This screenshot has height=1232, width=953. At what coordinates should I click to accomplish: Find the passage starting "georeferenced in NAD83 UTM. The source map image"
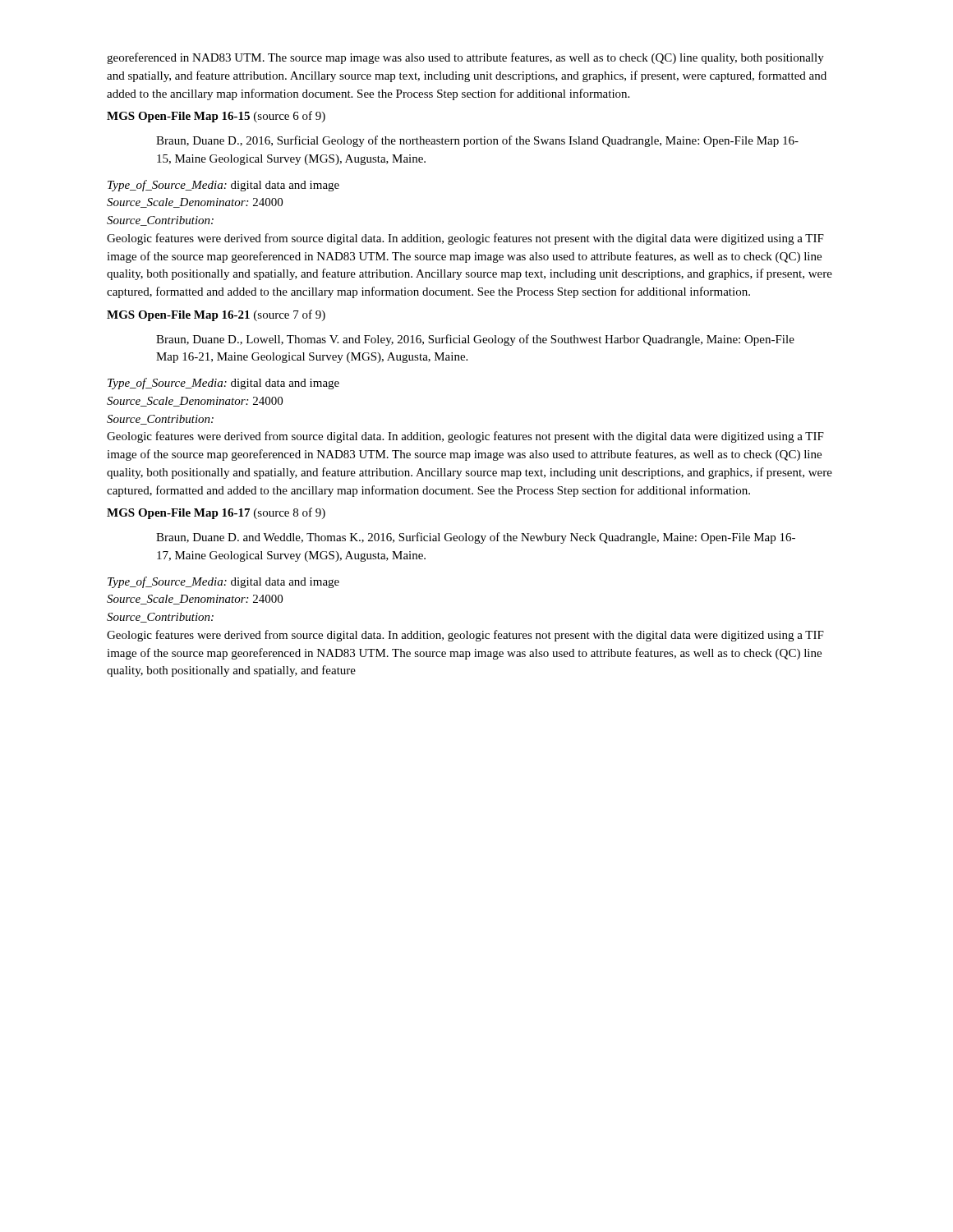[467, 75]
